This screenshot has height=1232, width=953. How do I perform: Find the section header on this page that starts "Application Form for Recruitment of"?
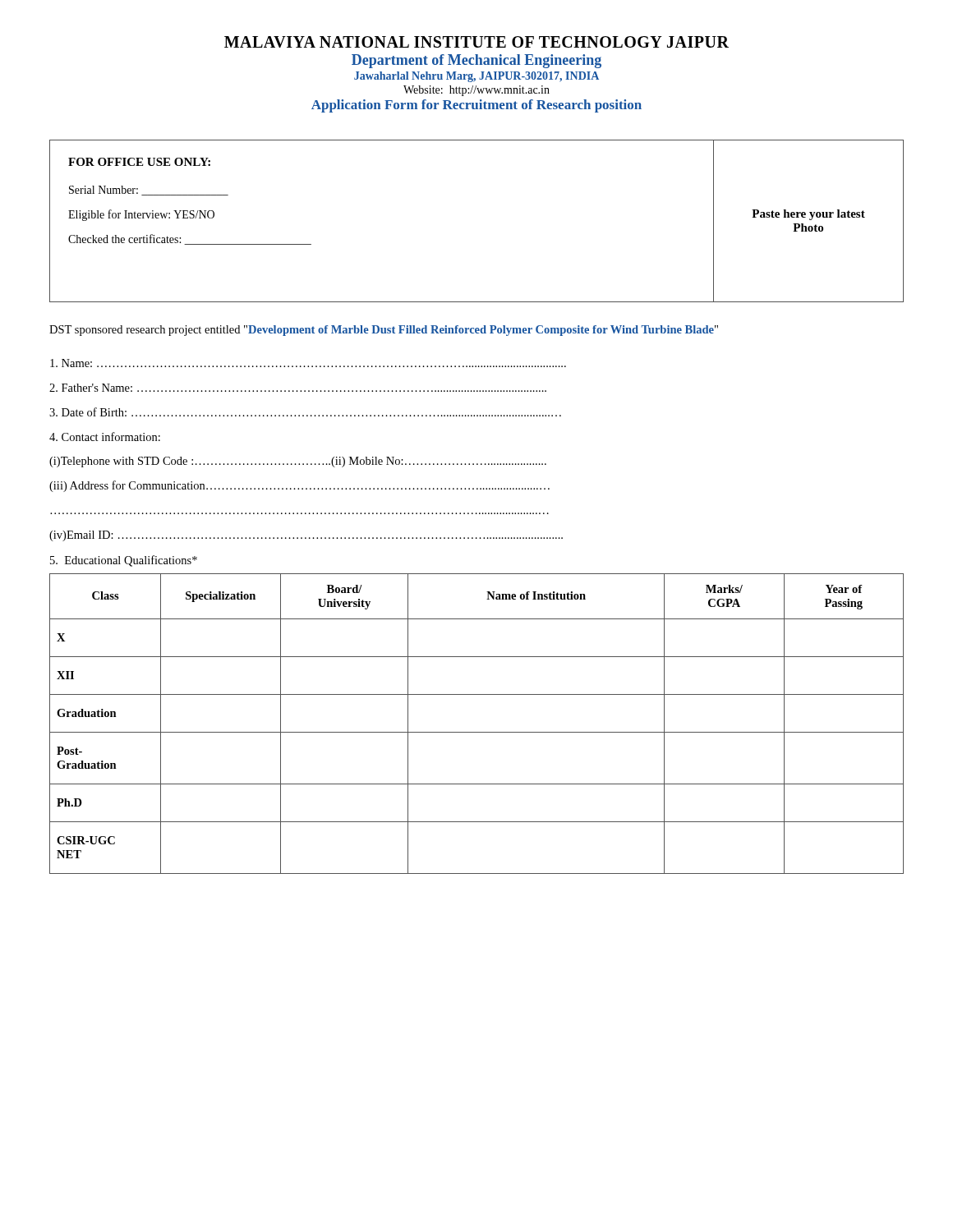pos(476,105)
